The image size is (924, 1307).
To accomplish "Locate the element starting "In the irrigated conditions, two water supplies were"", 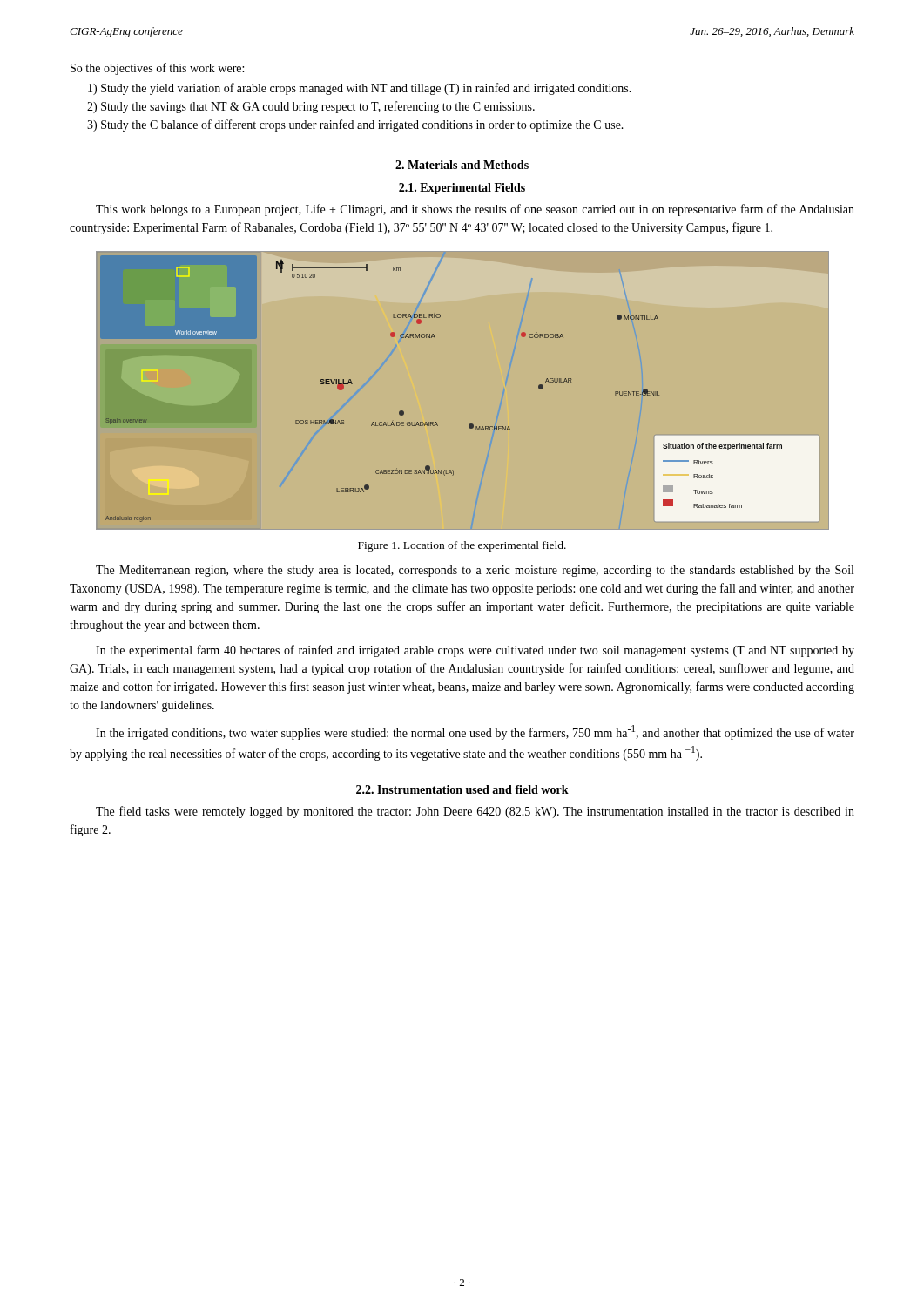I will [x=462, y=742].
